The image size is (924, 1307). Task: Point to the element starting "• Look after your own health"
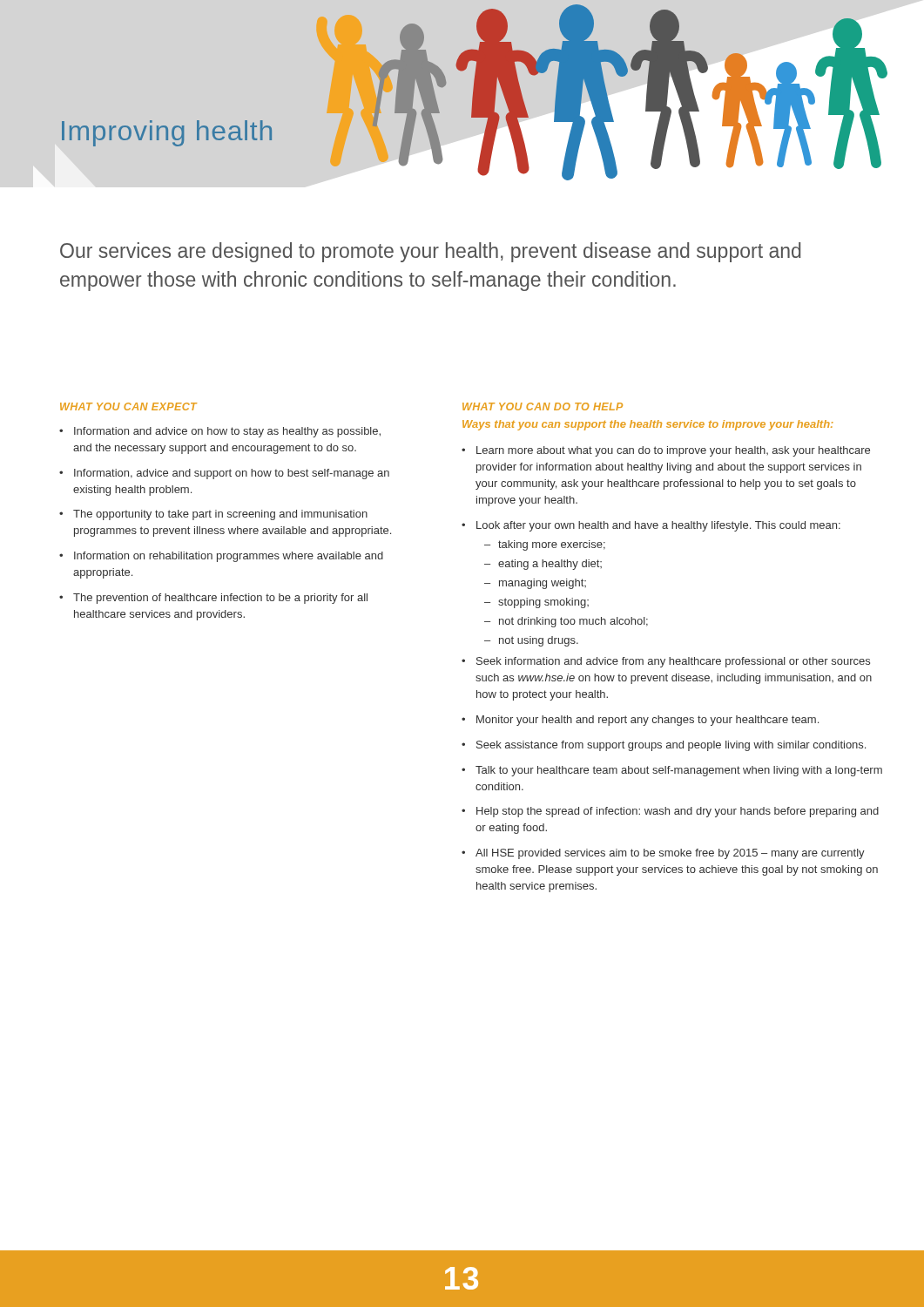651,526
